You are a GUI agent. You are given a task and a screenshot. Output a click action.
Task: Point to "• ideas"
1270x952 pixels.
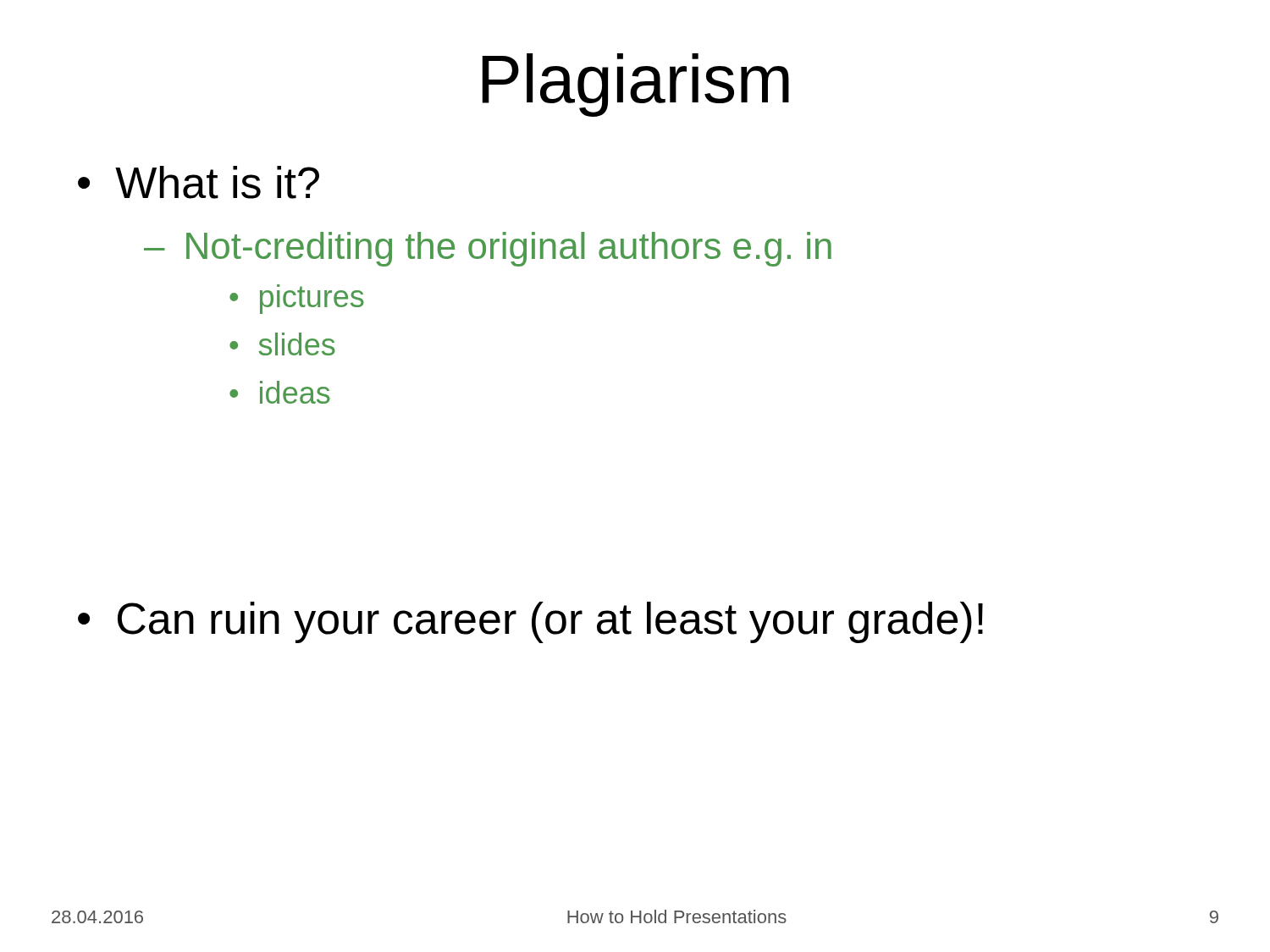pyautogui.click(x=280, y=394)
